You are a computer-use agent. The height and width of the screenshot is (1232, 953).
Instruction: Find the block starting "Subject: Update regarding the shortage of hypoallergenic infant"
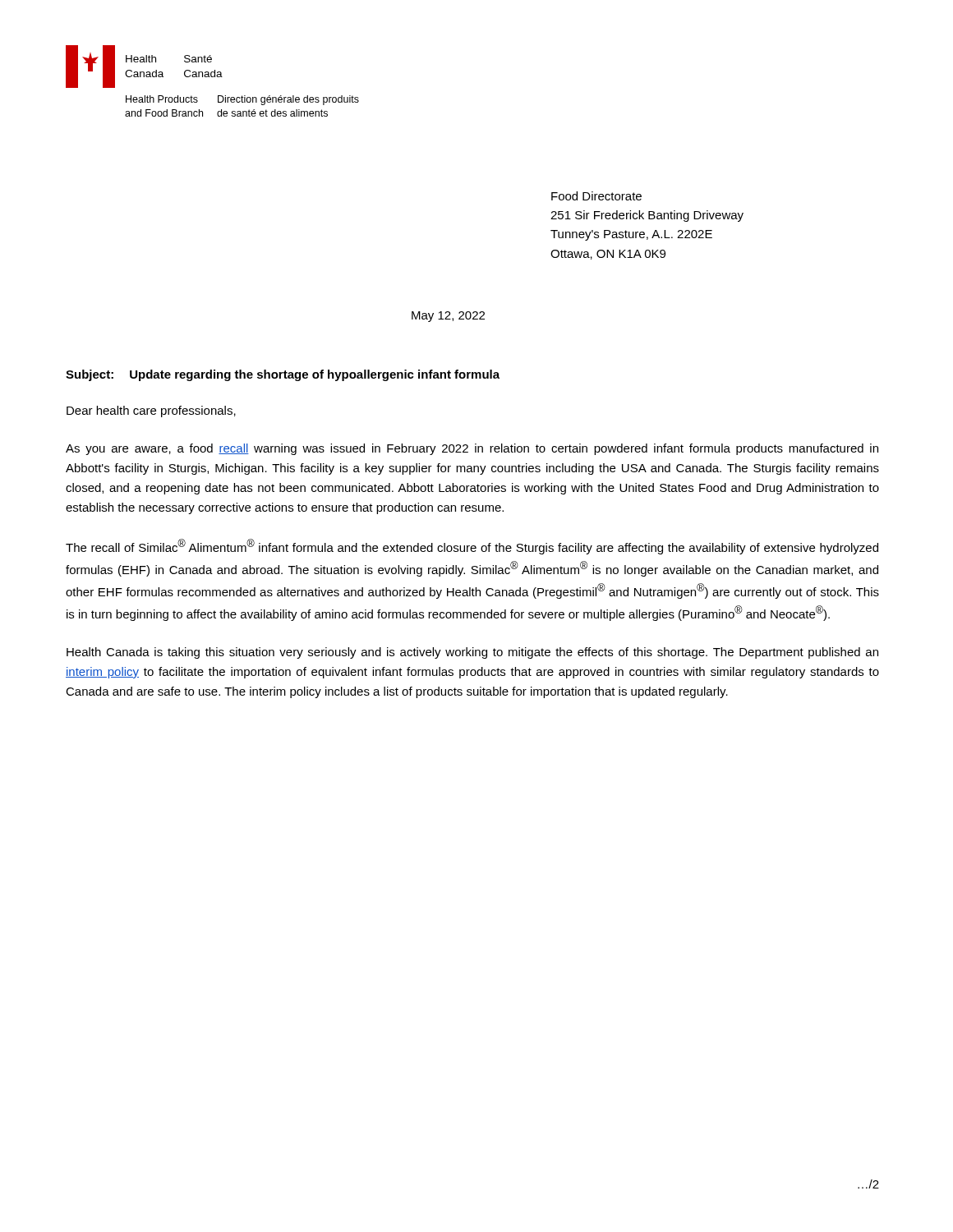[283, 374]
